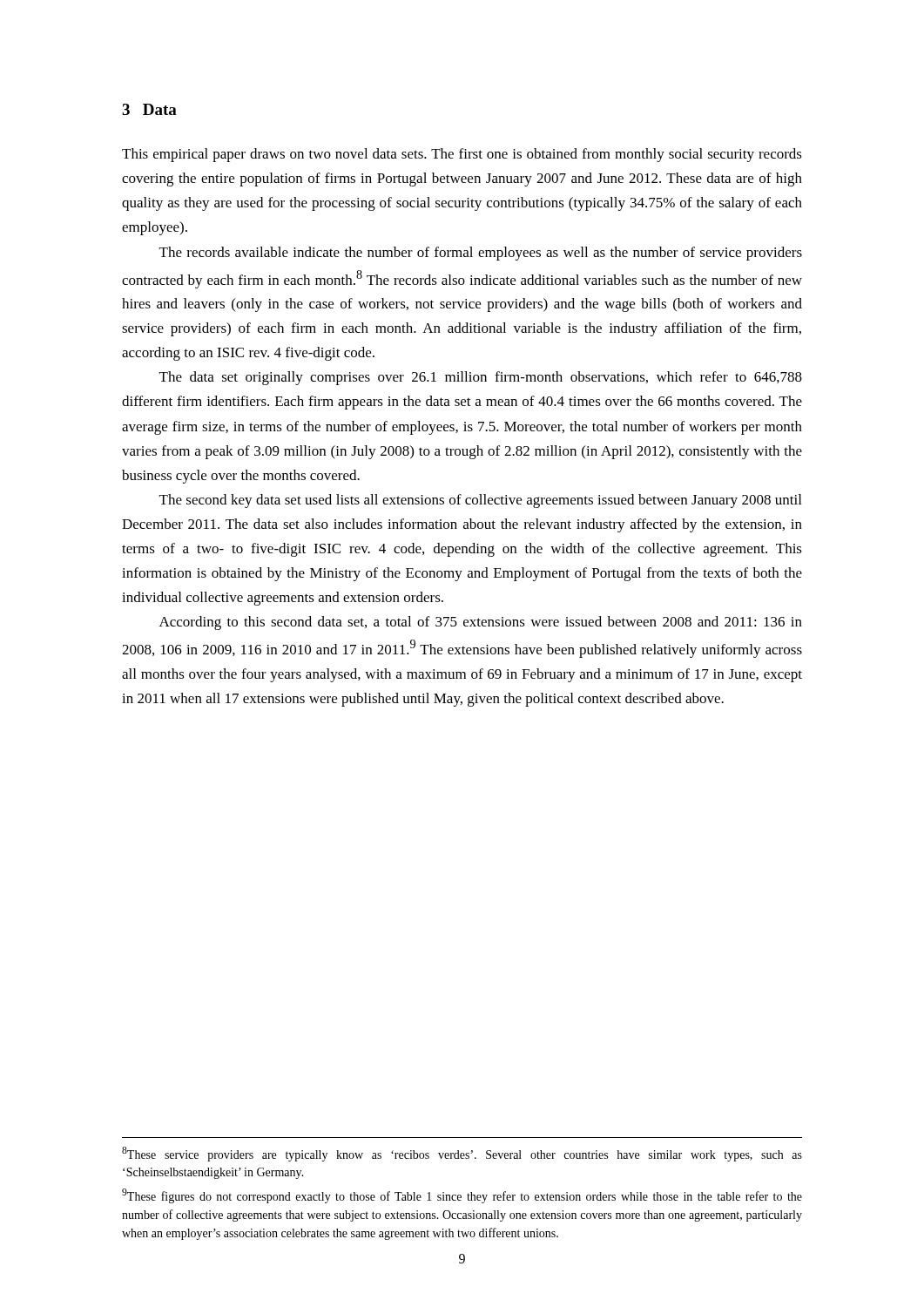Select the footnote that reads "8These service providers are typically know as ‘recibos"
This screenshot has width=924, height=1307.
(x=462, y=1162)
